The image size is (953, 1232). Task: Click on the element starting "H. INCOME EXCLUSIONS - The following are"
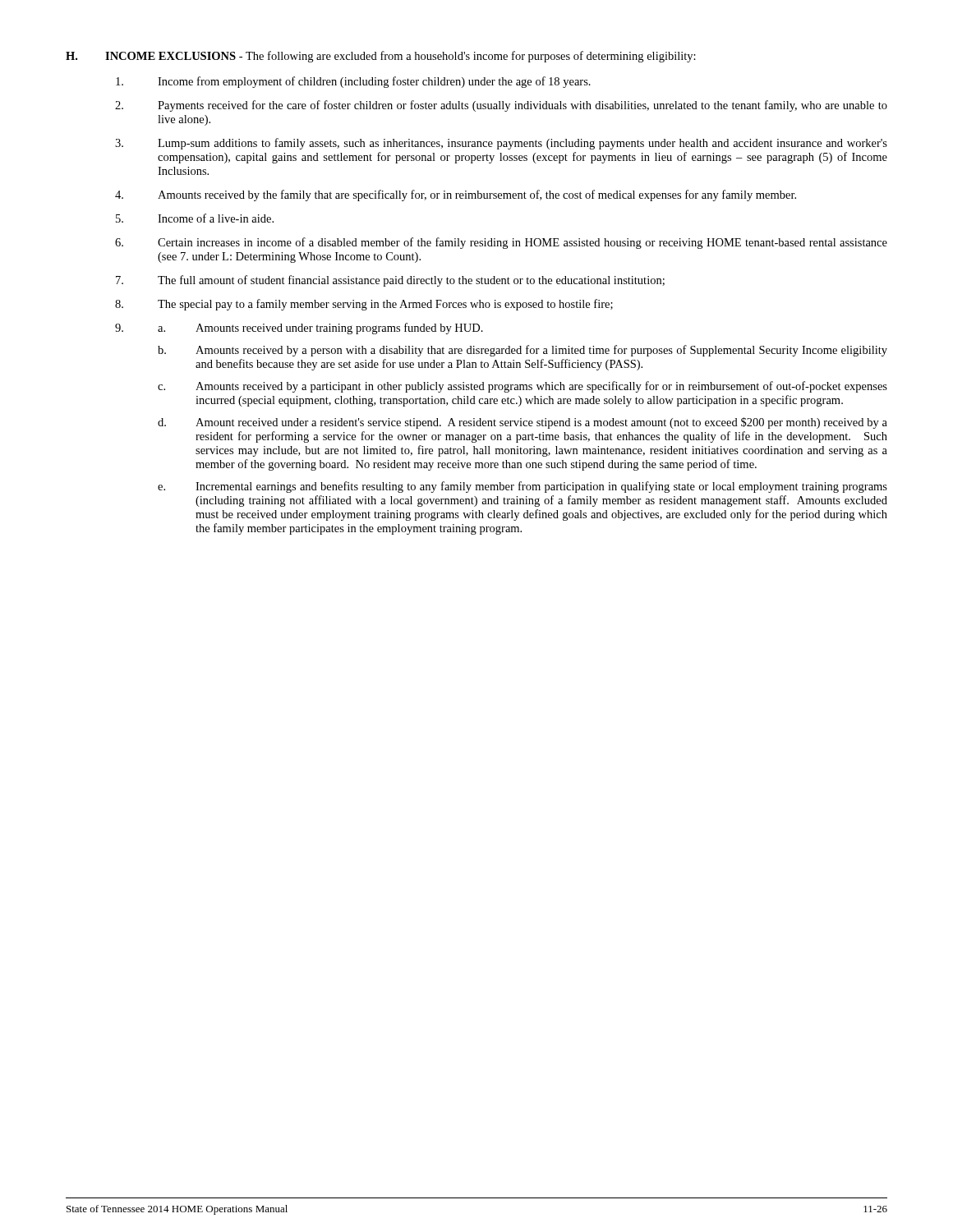pos(476,56)
